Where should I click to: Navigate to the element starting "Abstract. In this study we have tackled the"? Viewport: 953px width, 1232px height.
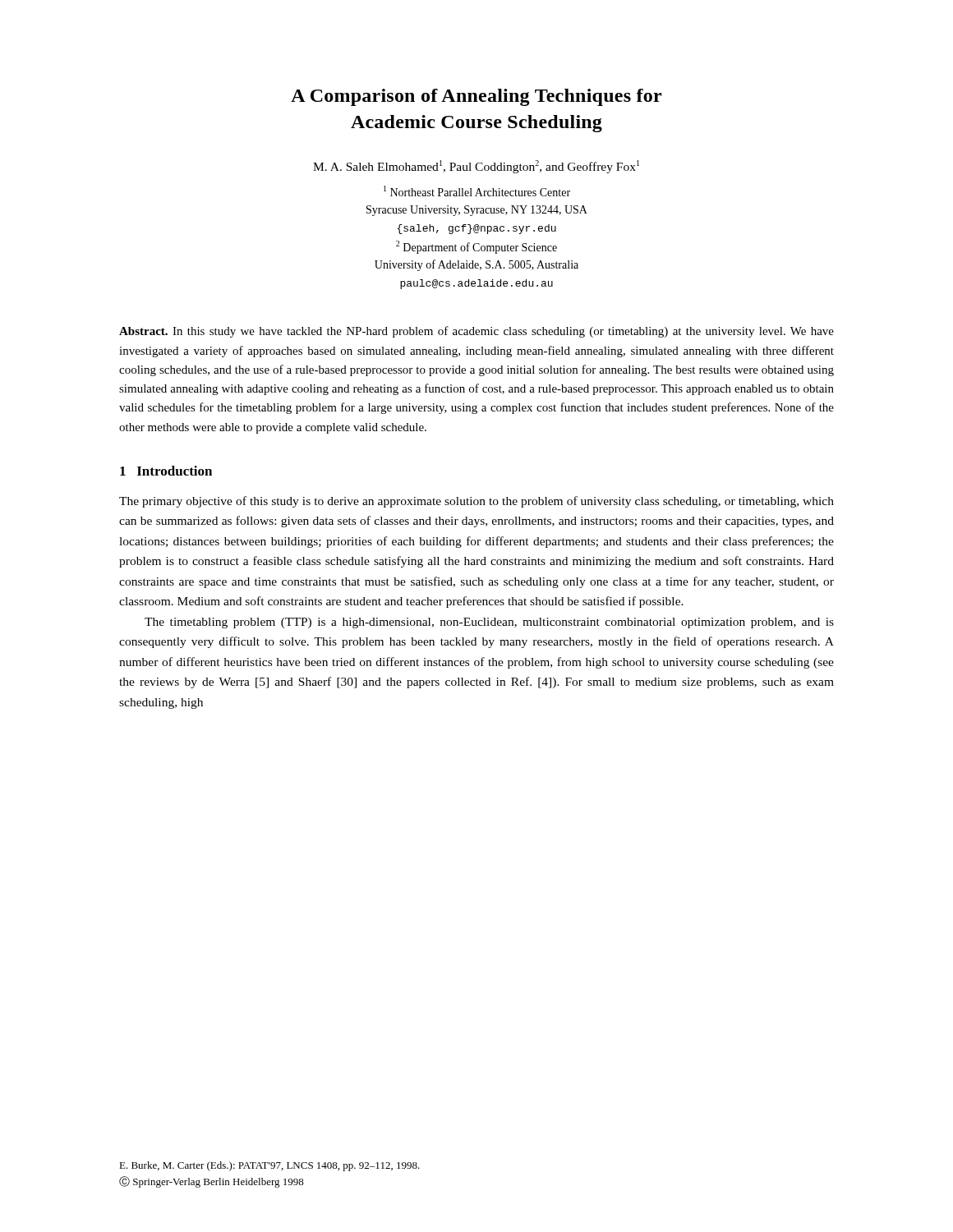476,379
